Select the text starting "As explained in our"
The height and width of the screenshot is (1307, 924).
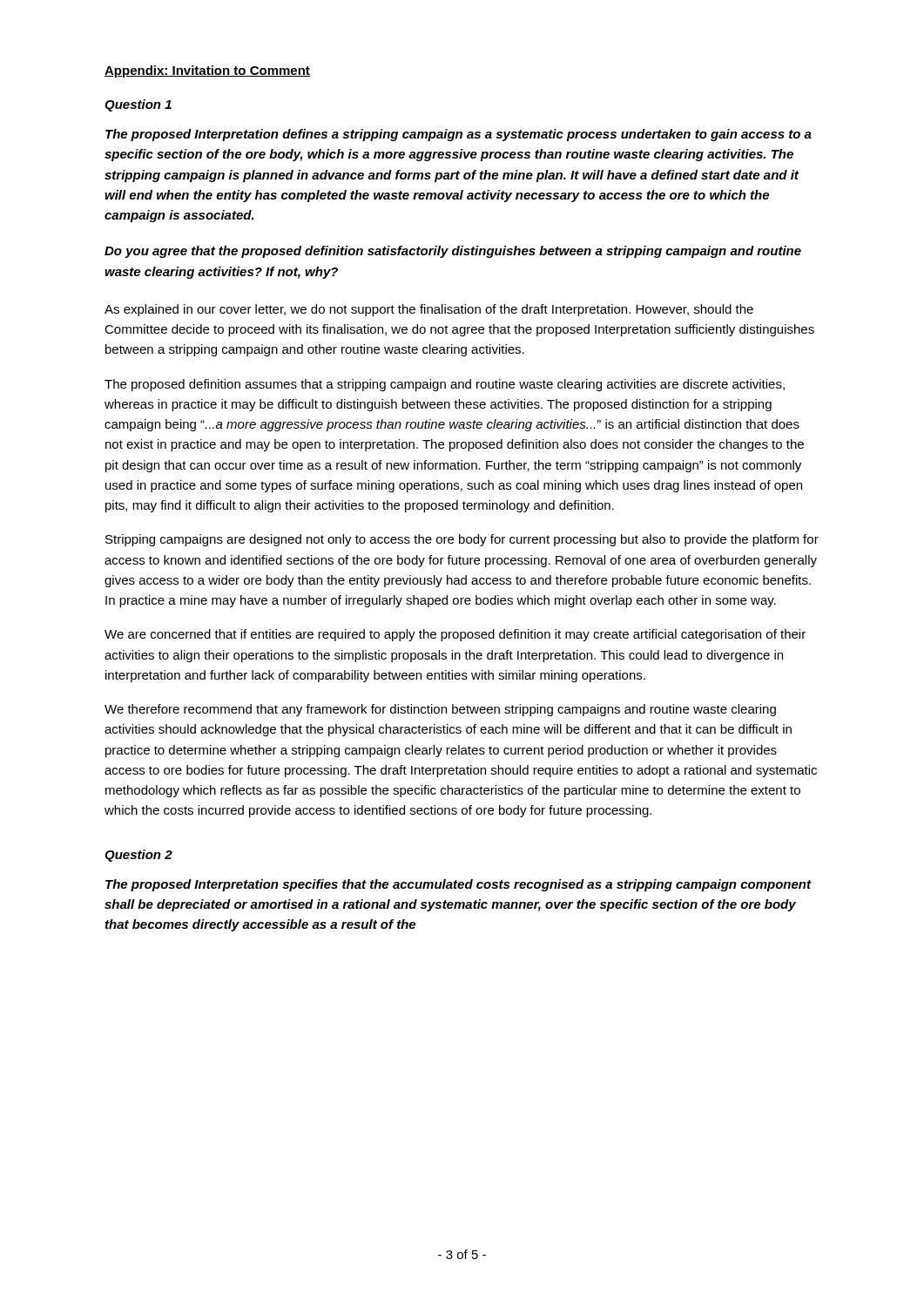coord(459,329)
